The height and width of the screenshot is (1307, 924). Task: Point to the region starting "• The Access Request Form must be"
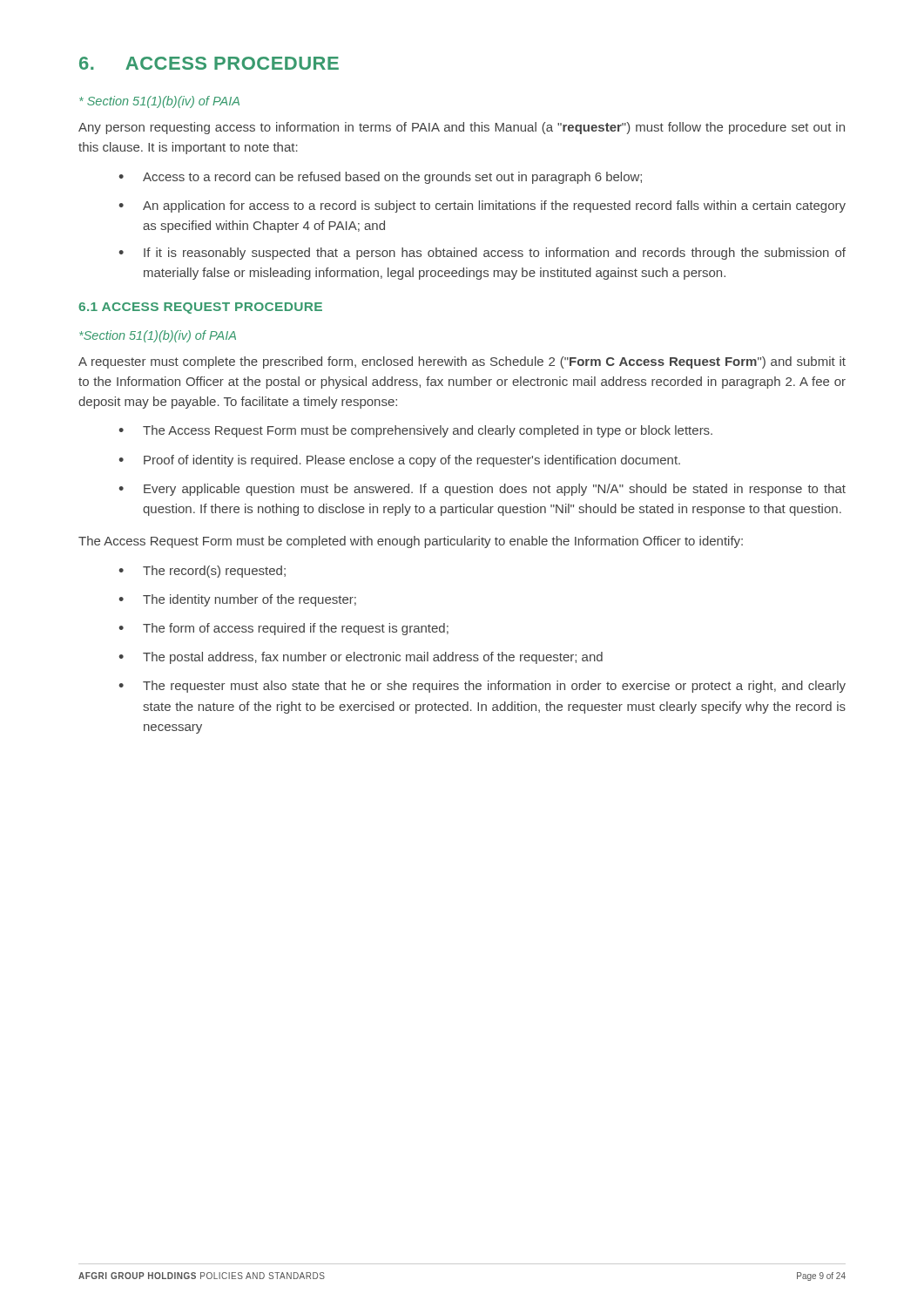click(478, 431)
